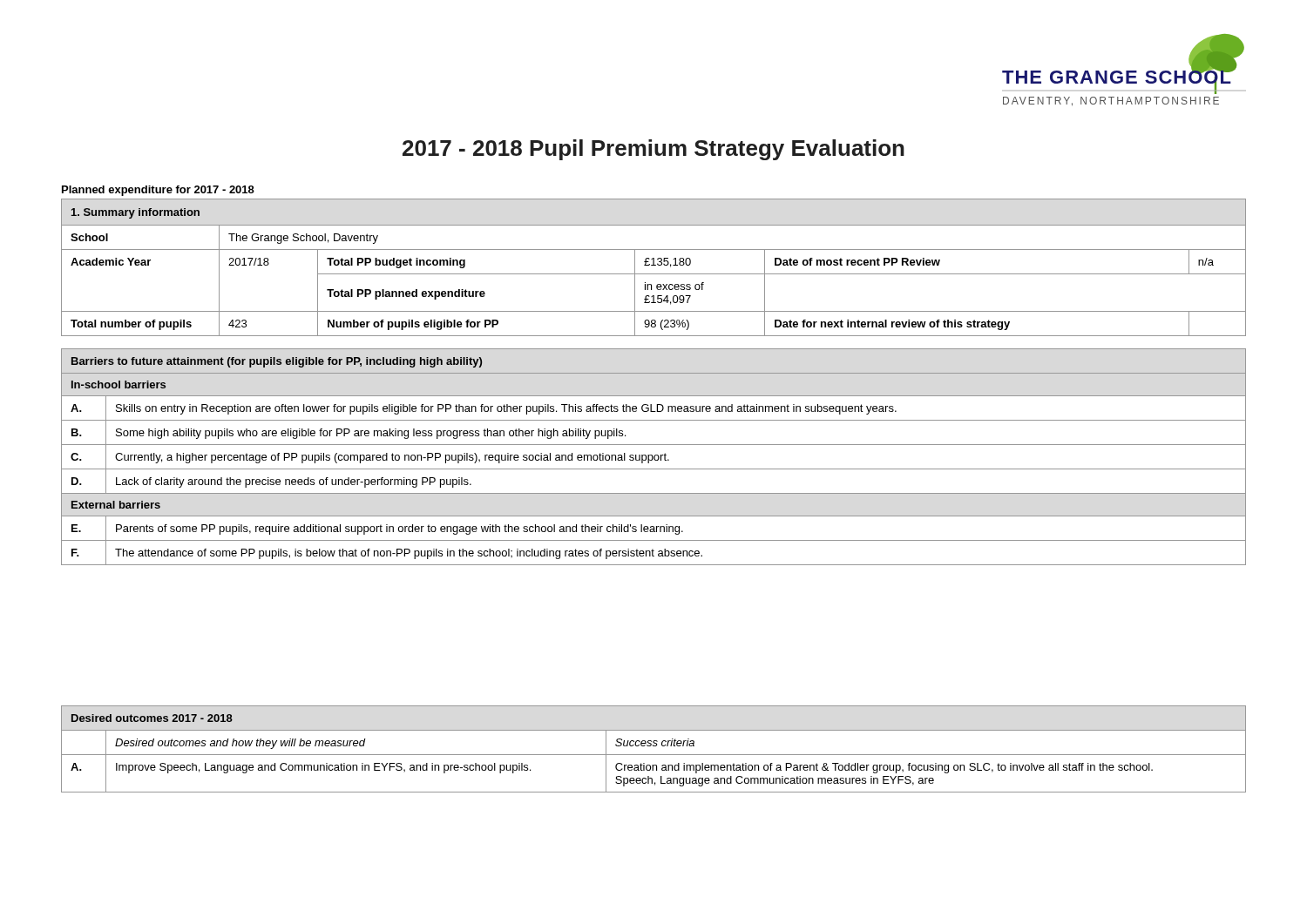Viewport: 1307px width, 924px height.
Task: Select the table that reads "Creation and implementation"
Action: [x=654, y=749]
